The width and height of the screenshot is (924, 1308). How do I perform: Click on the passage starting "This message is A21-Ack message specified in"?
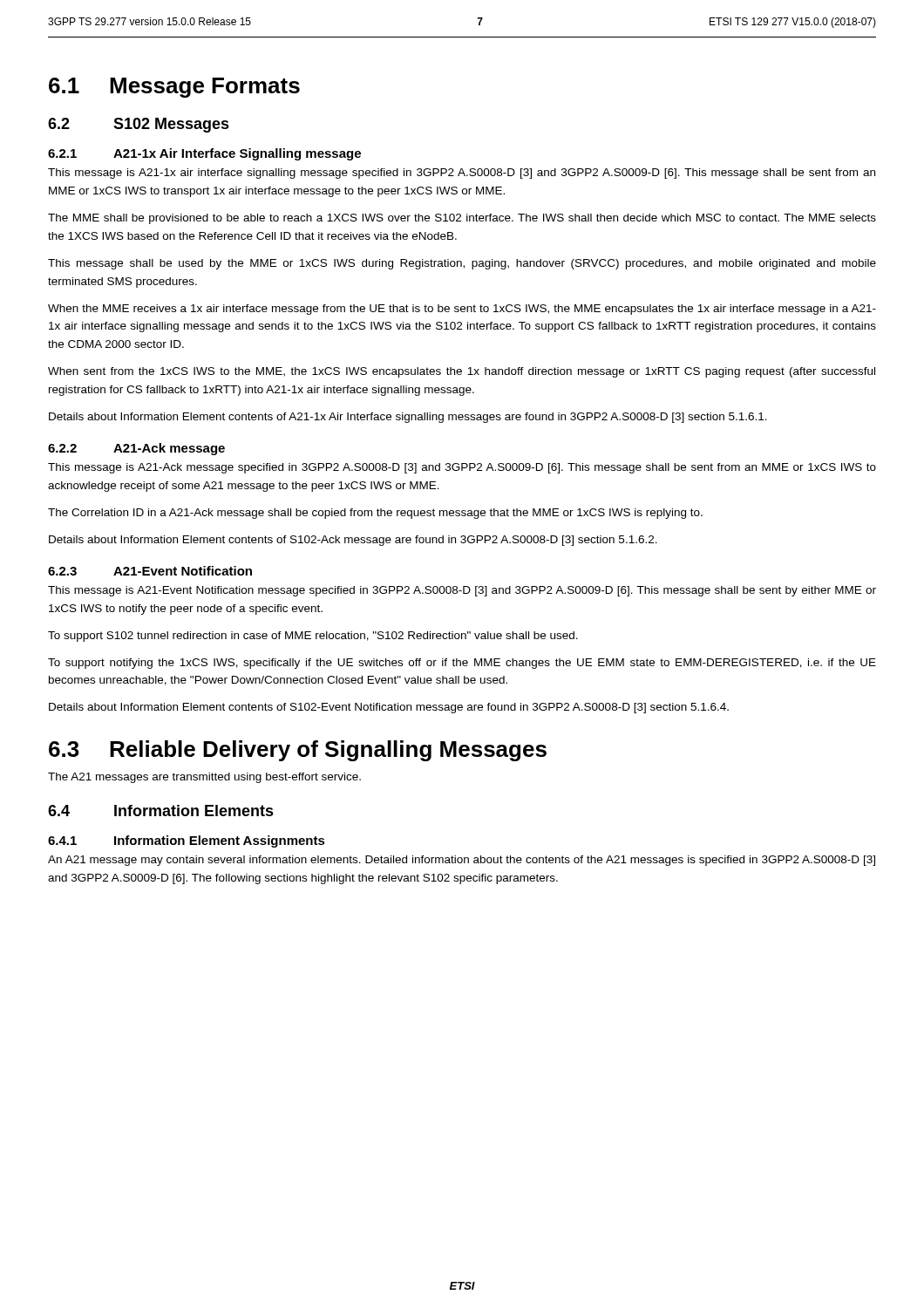(462, 476)
